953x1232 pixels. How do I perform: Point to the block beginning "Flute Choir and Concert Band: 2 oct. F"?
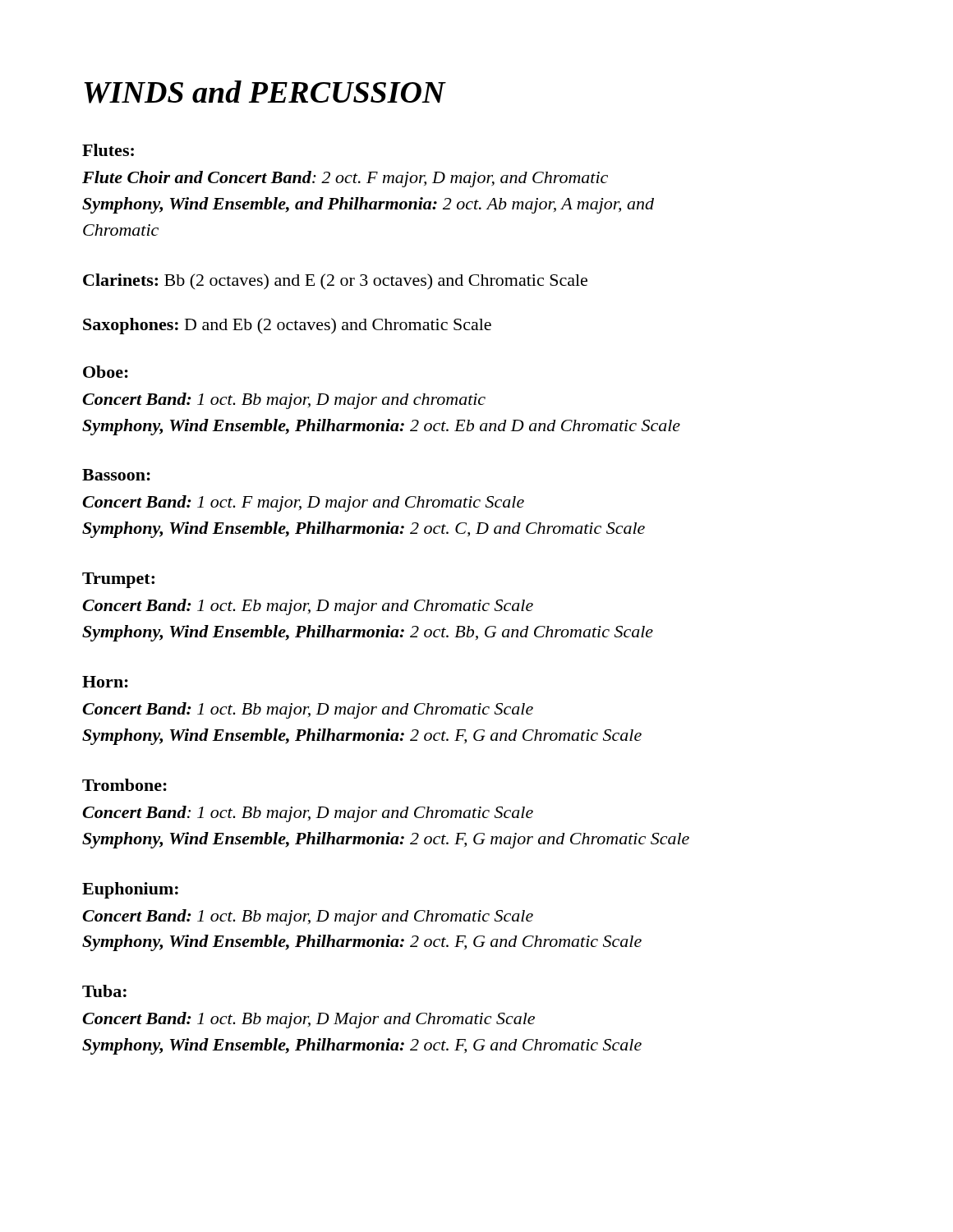coord(368,203)
